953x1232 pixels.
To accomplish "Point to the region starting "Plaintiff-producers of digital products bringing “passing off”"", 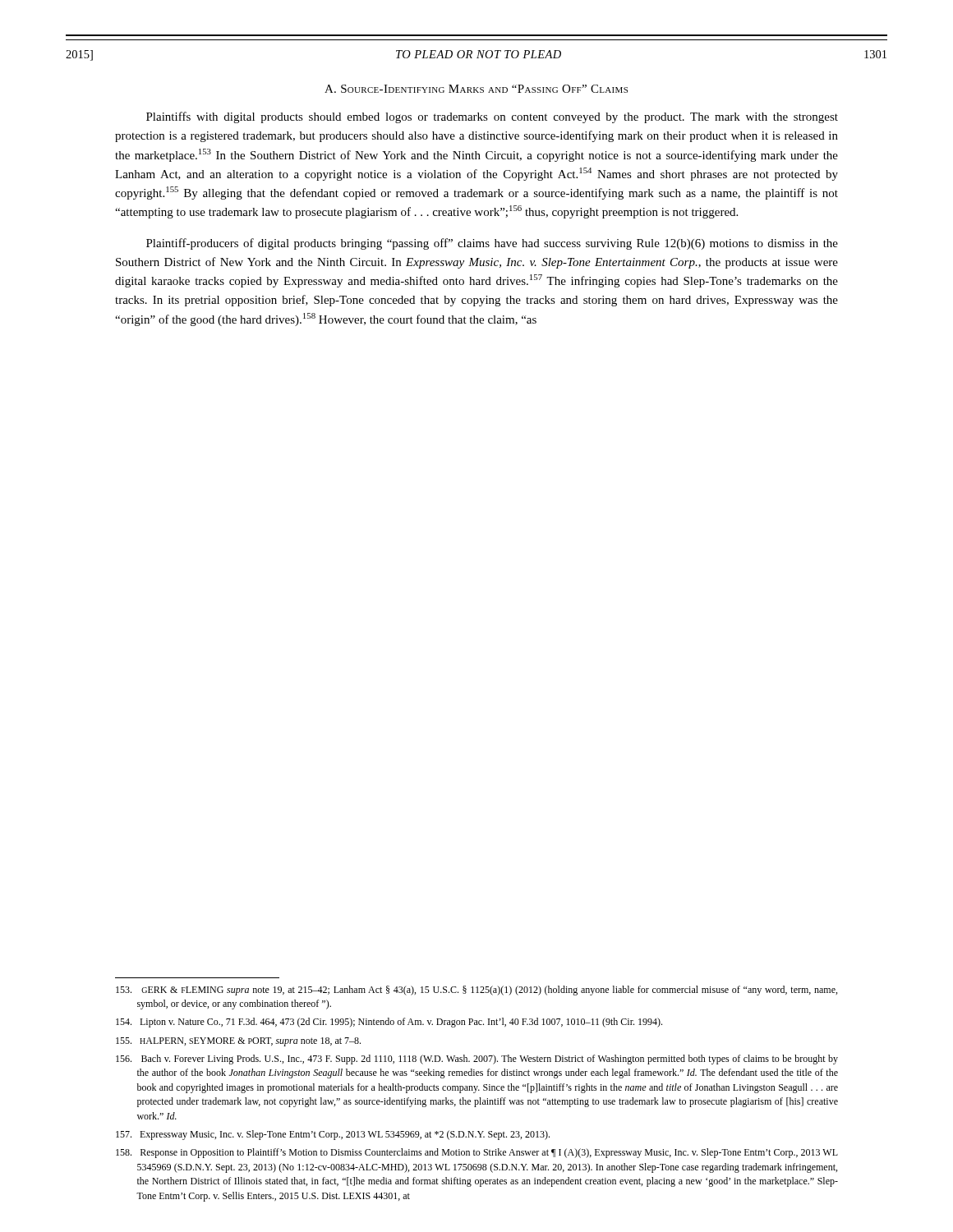I will (x=476, y=281).
